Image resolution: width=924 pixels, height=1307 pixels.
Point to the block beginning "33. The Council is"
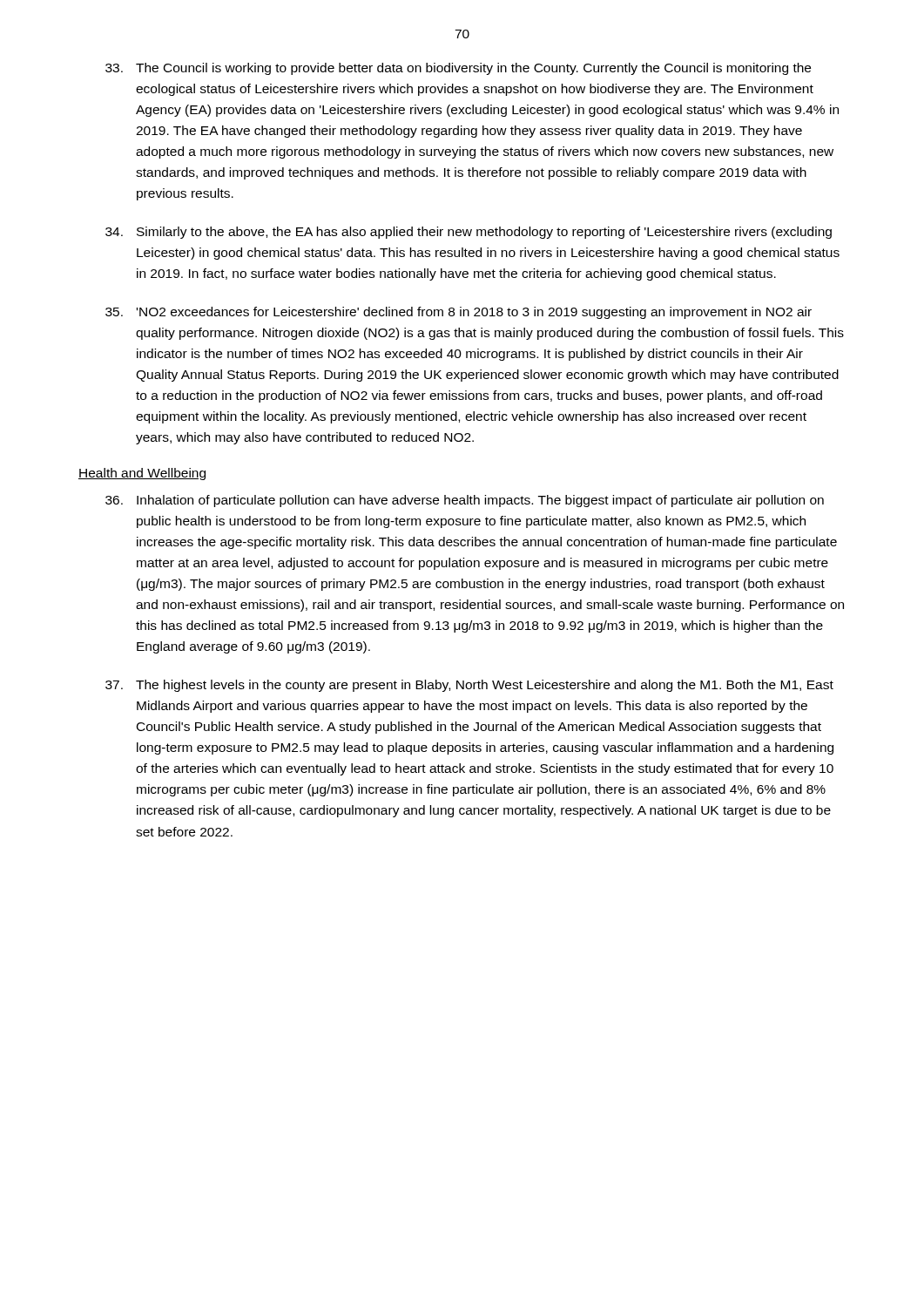tap(462, 131)
